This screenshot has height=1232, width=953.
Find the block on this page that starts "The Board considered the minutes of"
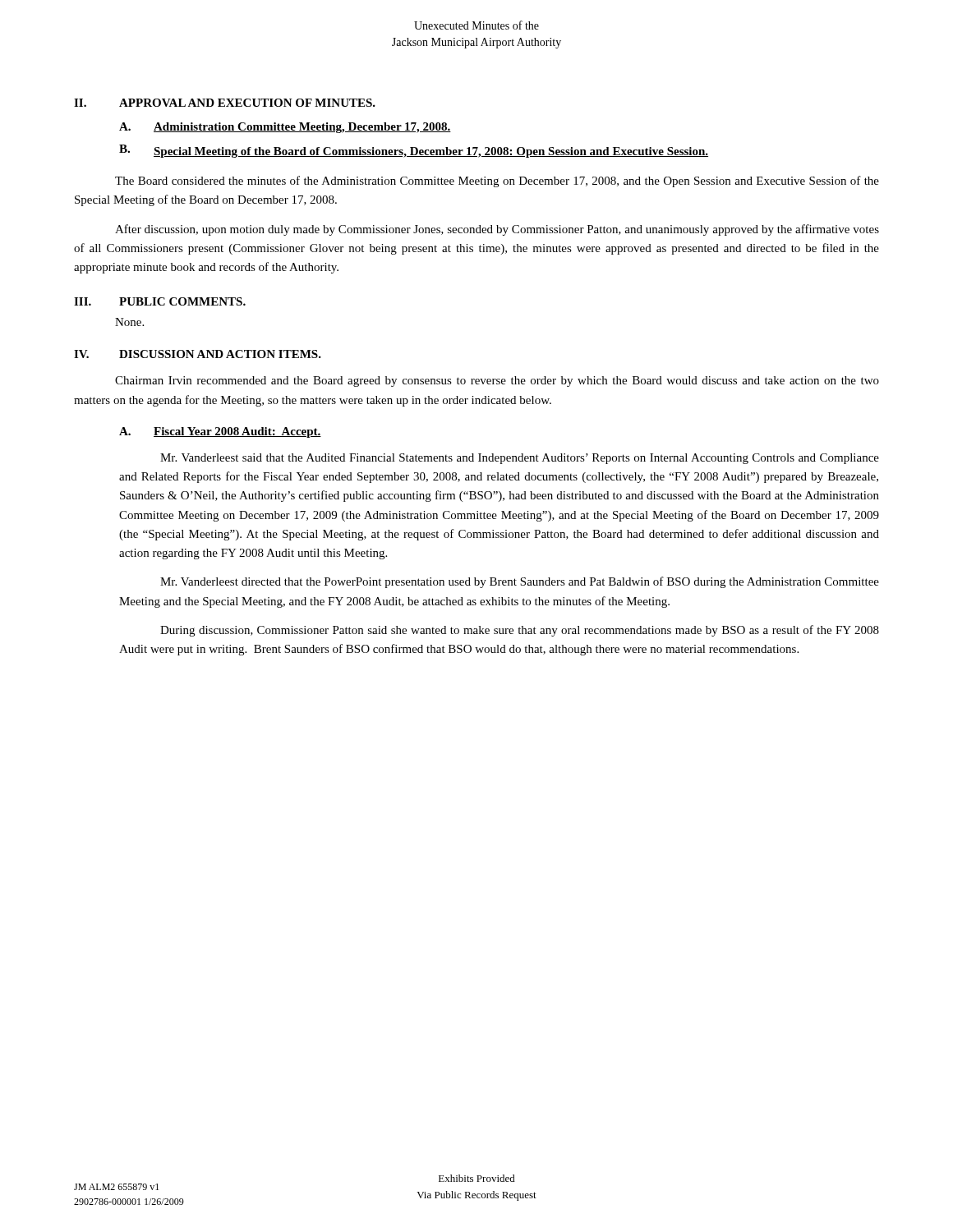(476, 190)
